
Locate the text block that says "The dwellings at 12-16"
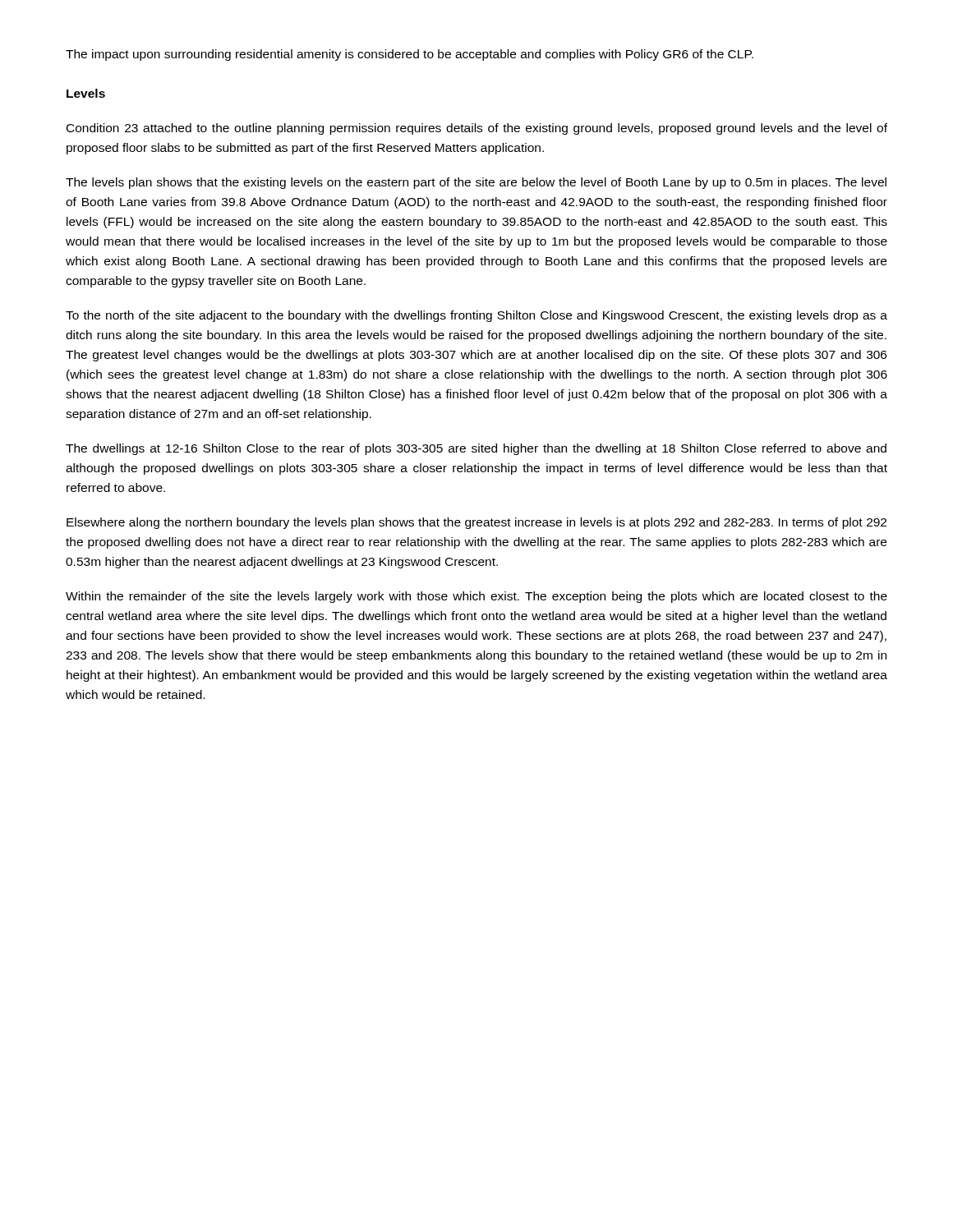[476, 468]
